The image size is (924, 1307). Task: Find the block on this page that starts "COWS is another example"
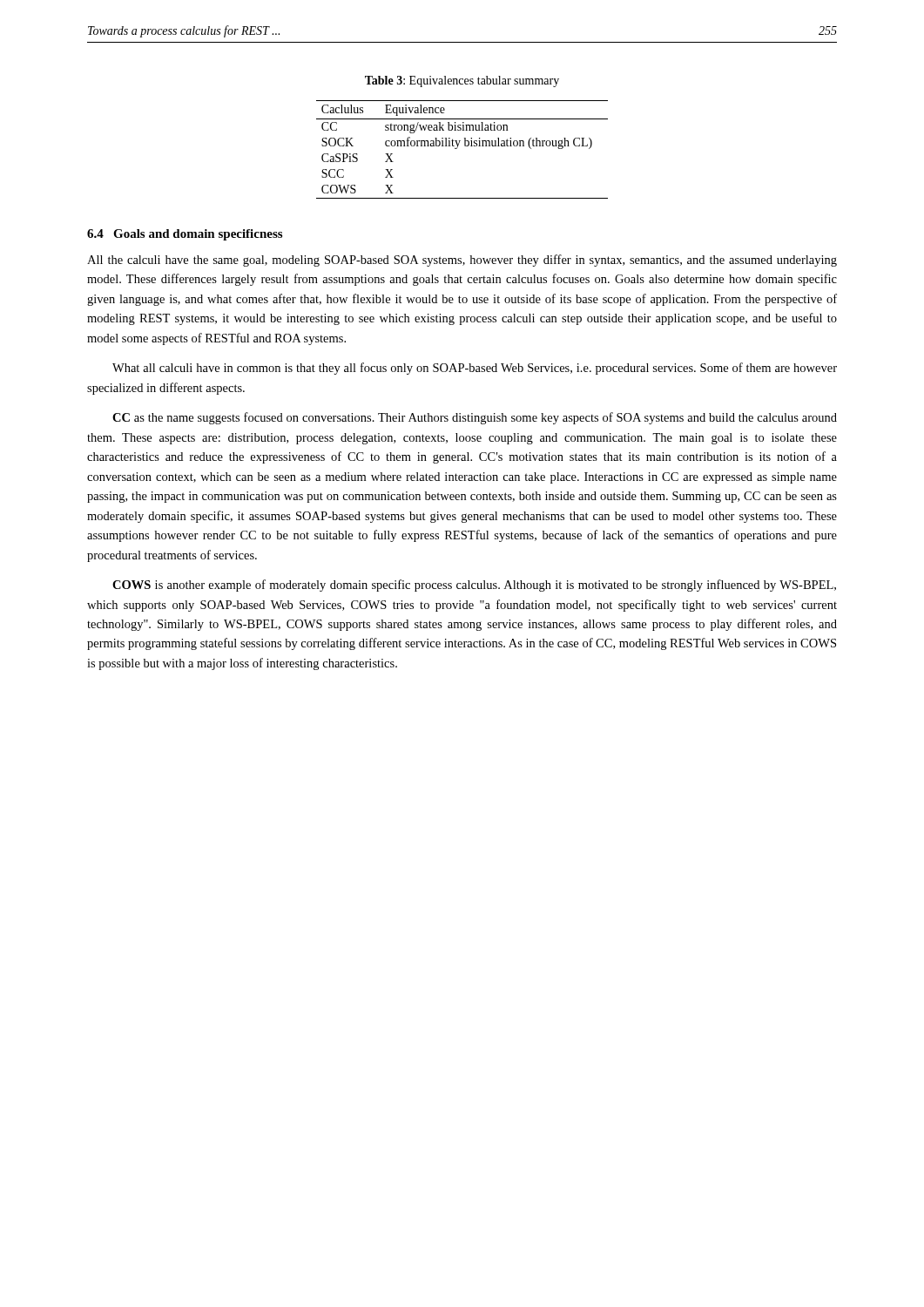[462, 624]
